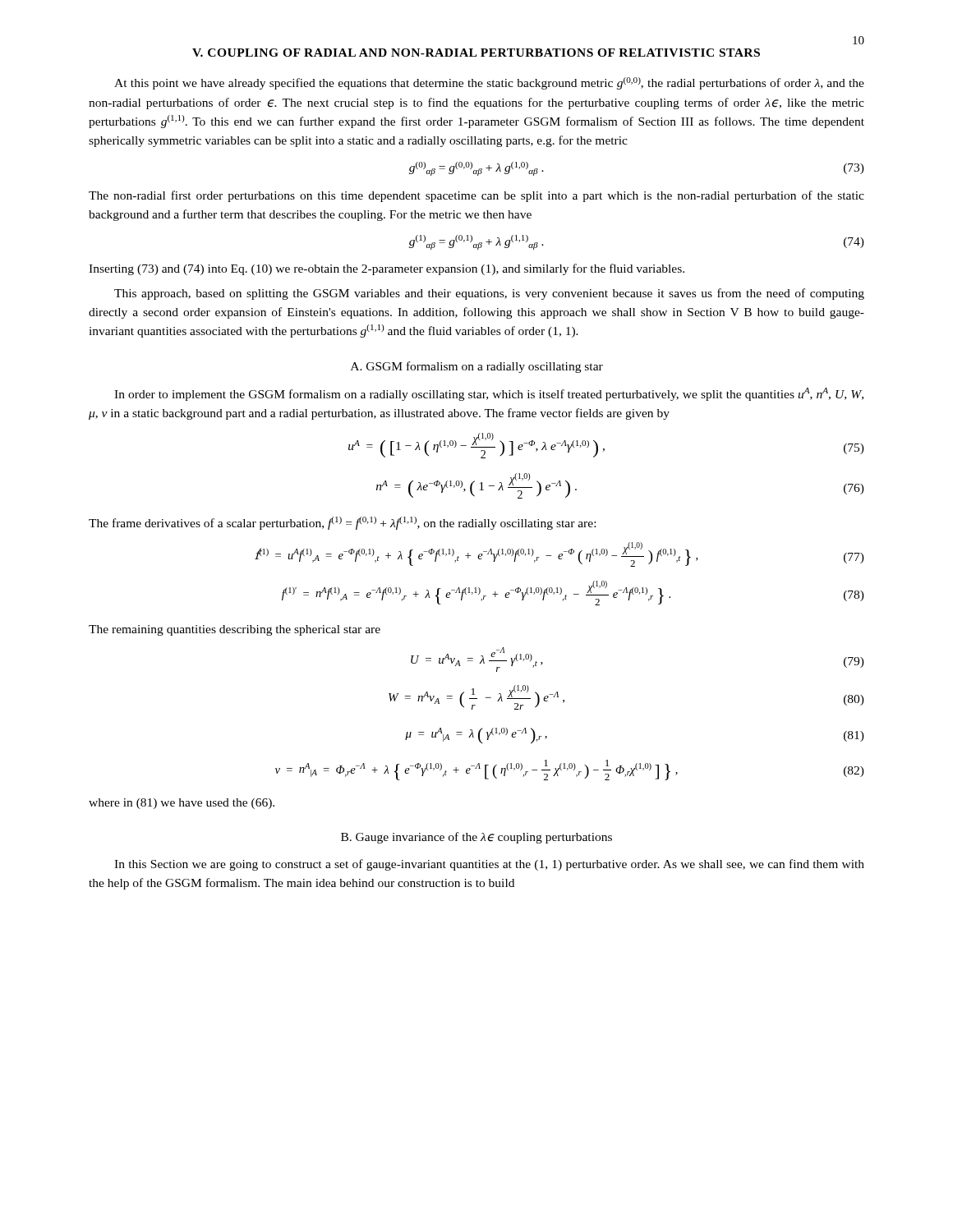Point to the formula beginning "U = uAvA = λ e−Λr"
Screen dimensions: 1232x953
(x=476, y=661)
